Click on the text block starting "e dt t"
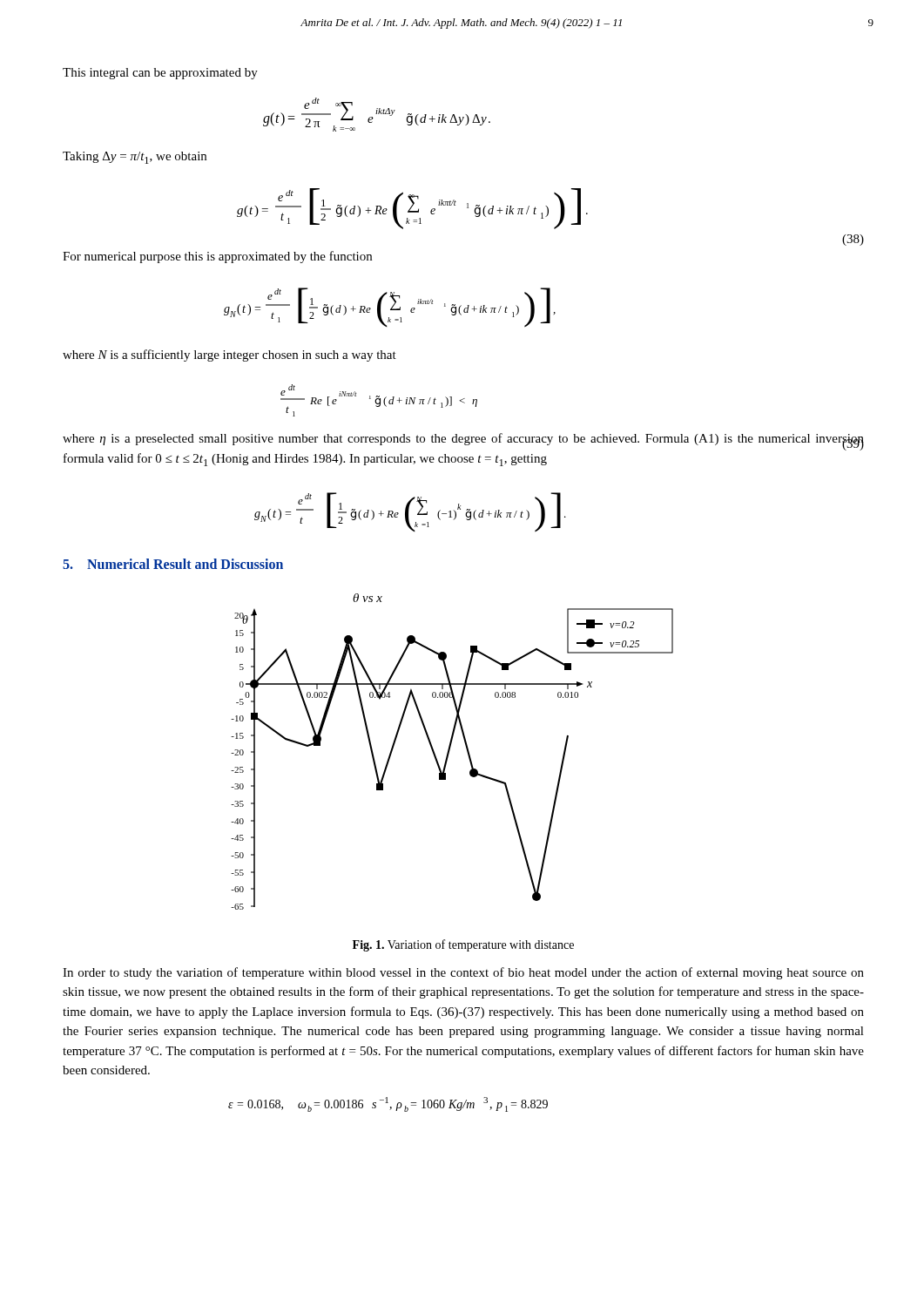This screenshot has width=924, height=1307. [x=463, y=396]
